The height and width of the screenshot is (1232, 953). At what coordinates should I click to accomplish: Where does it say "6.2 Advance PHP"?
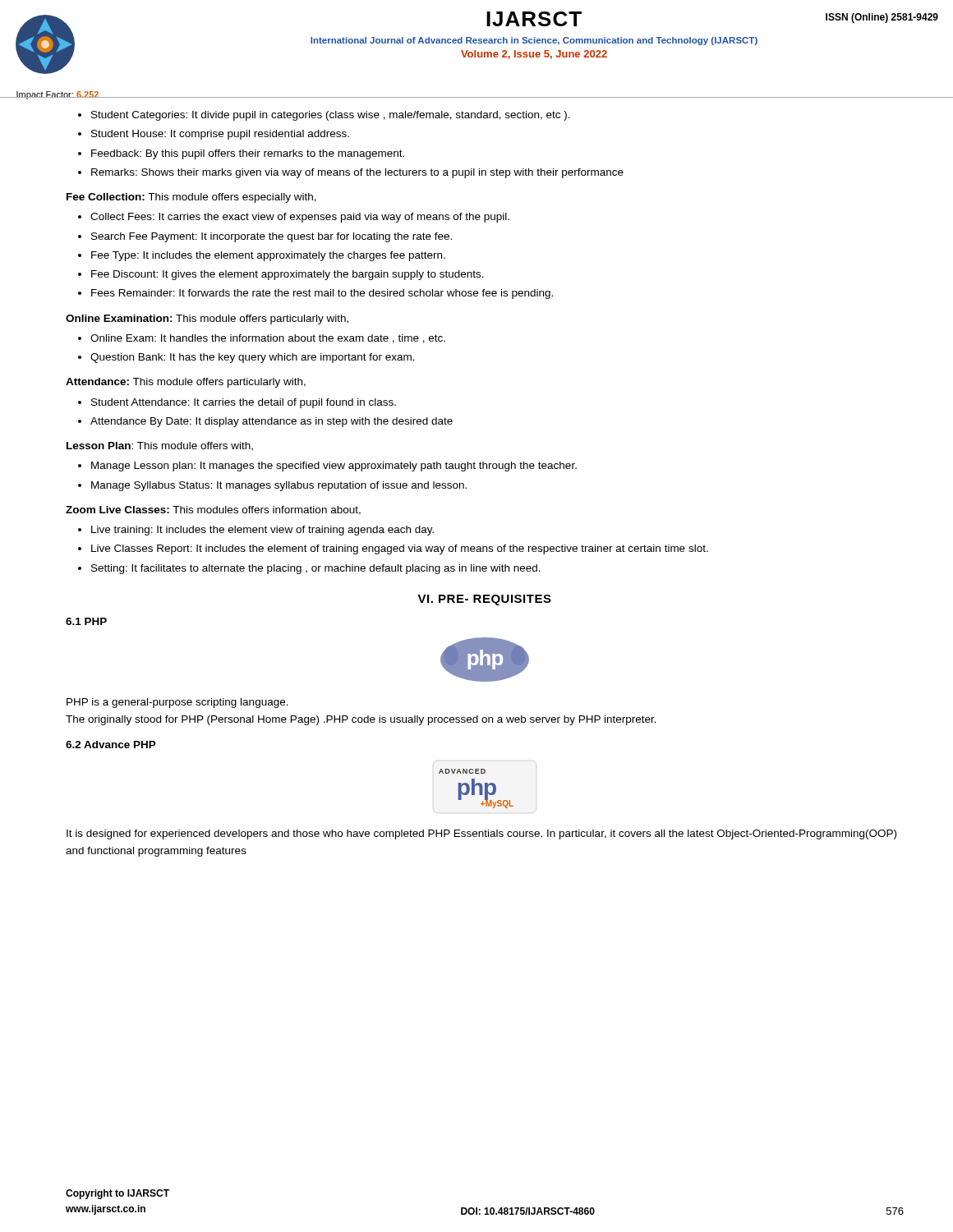pos(111,744)
